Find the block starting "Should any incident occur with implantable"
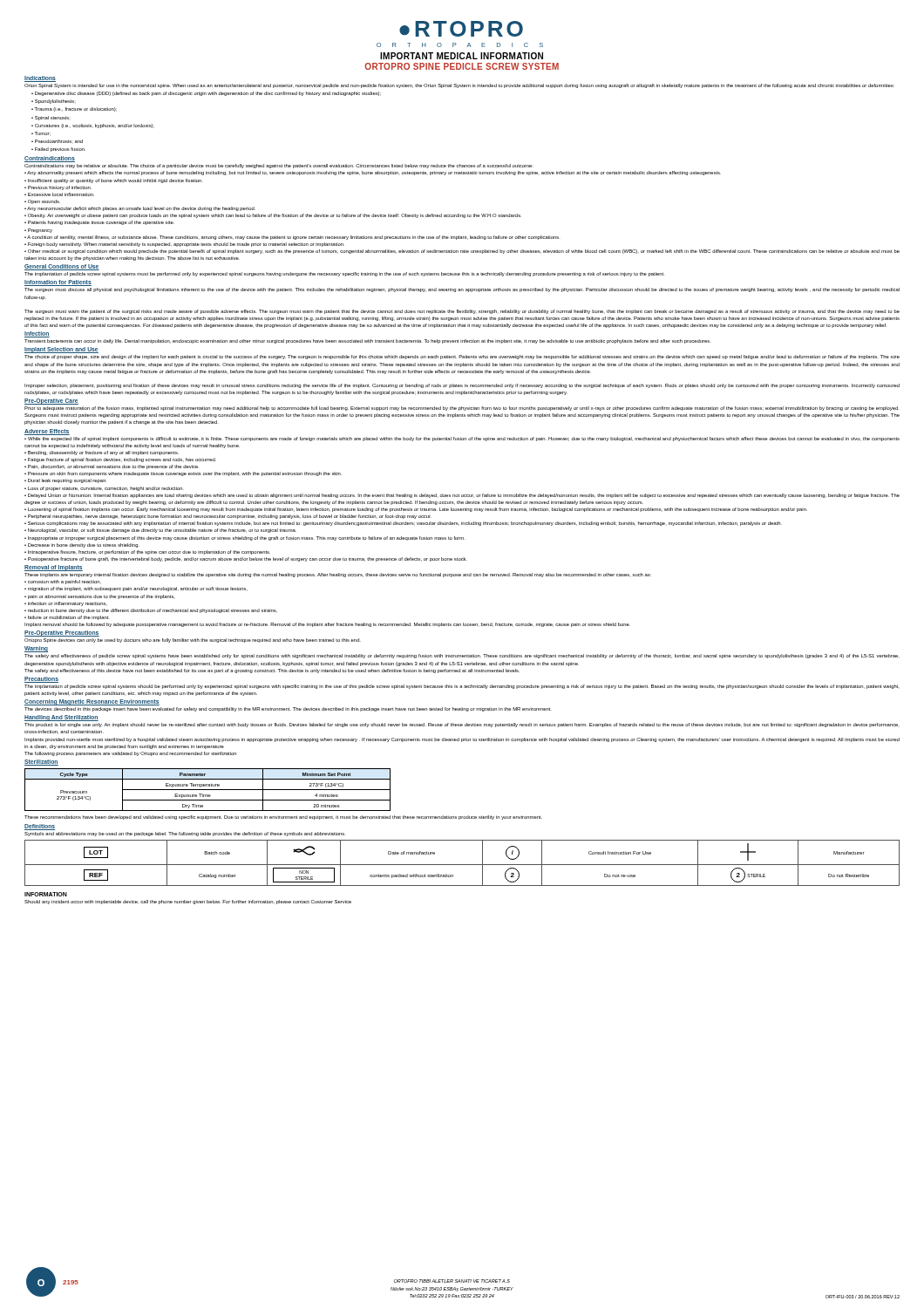Screen dimensions: 1308x924 click(188, 902)
